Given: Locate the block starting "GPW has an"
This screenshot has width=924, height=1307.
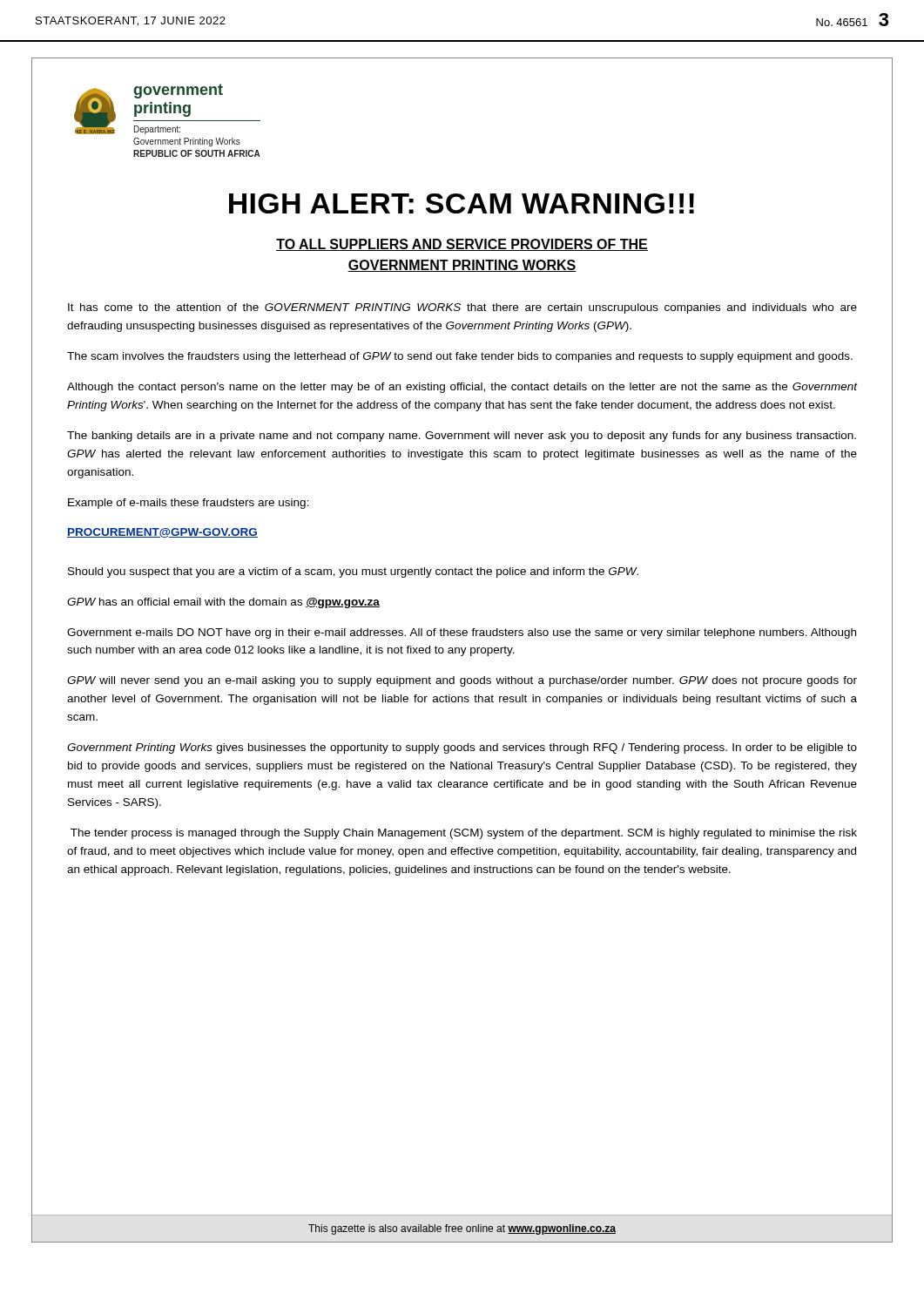Looking at the screenshot, I should pyautogui.click(x=223, y=601).
